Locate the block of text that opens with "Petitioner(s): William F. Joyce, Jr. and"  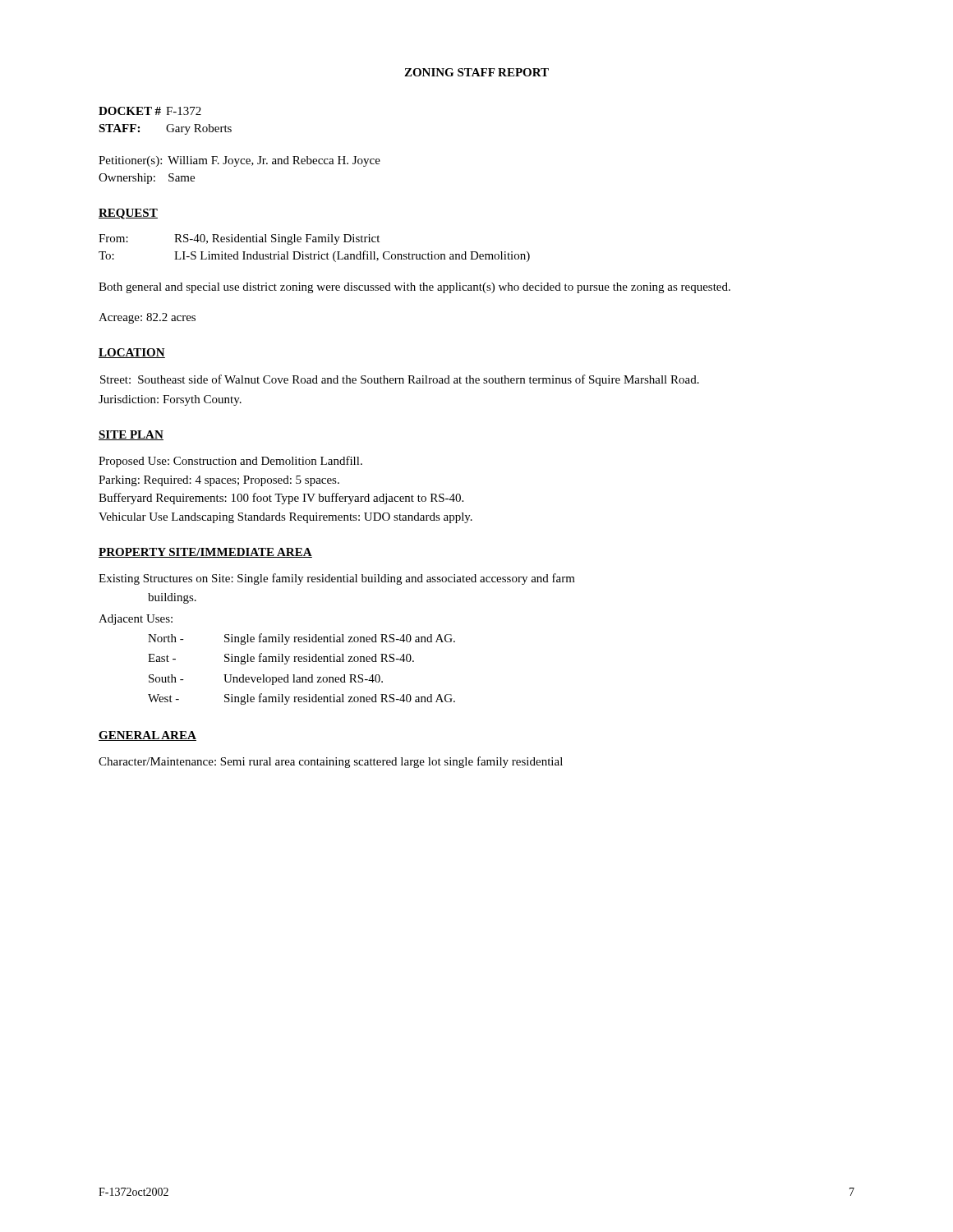[242, 169]
